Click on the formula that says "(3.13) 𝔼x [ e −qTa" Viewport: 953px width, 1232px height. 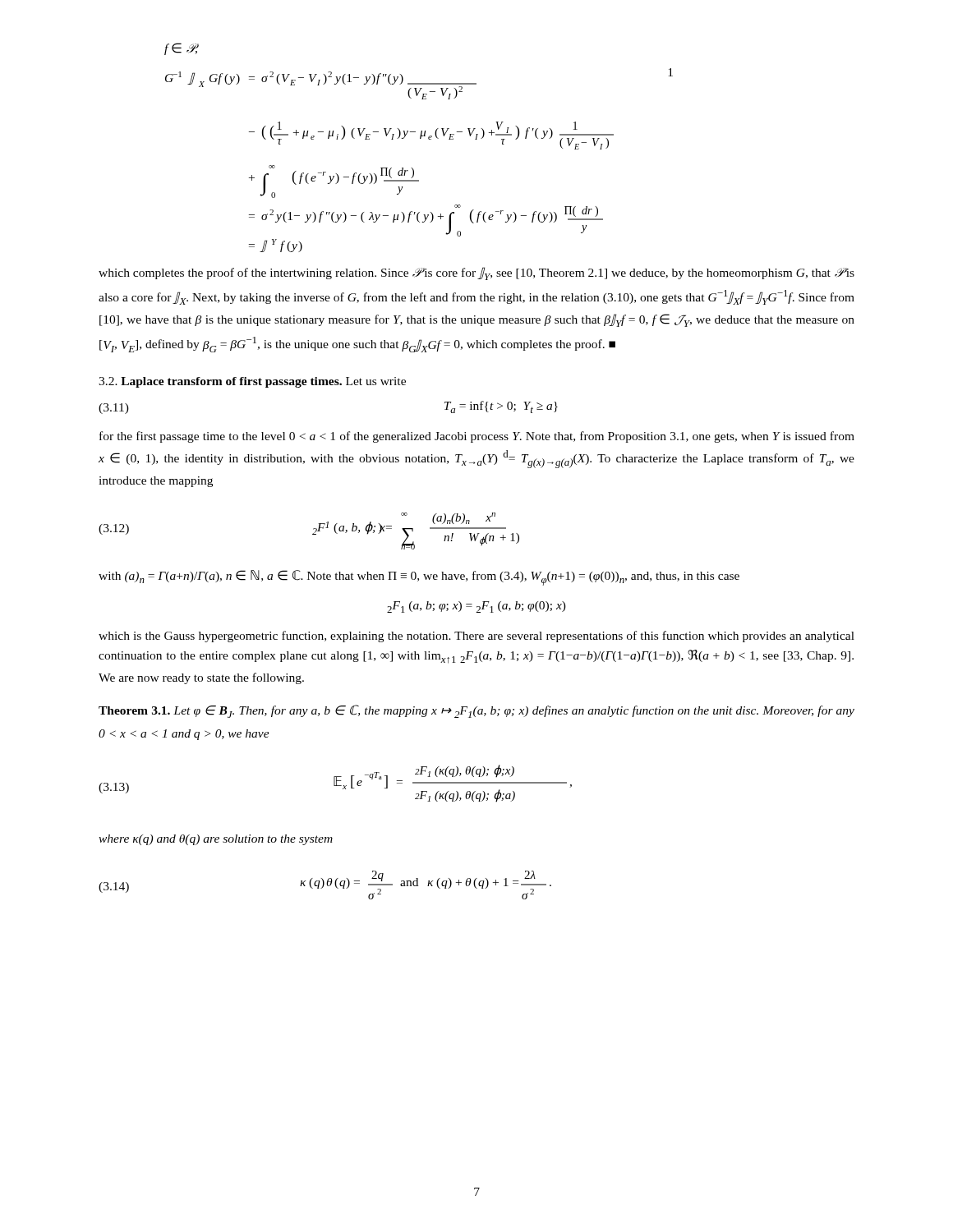coord(476,787)
